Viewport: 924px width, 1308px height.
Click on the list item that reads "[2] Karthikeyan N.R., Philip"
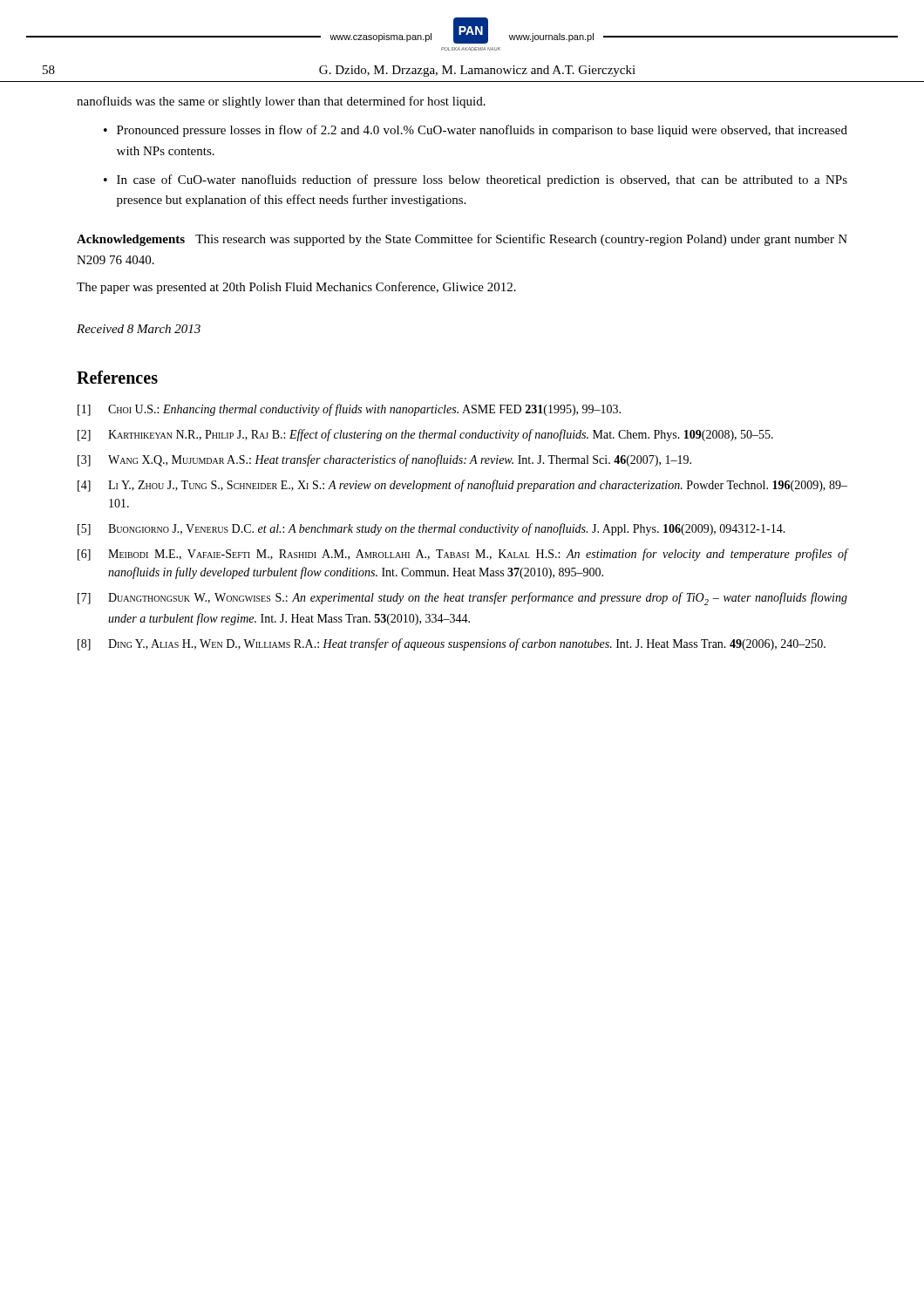(x=462, y=435)
